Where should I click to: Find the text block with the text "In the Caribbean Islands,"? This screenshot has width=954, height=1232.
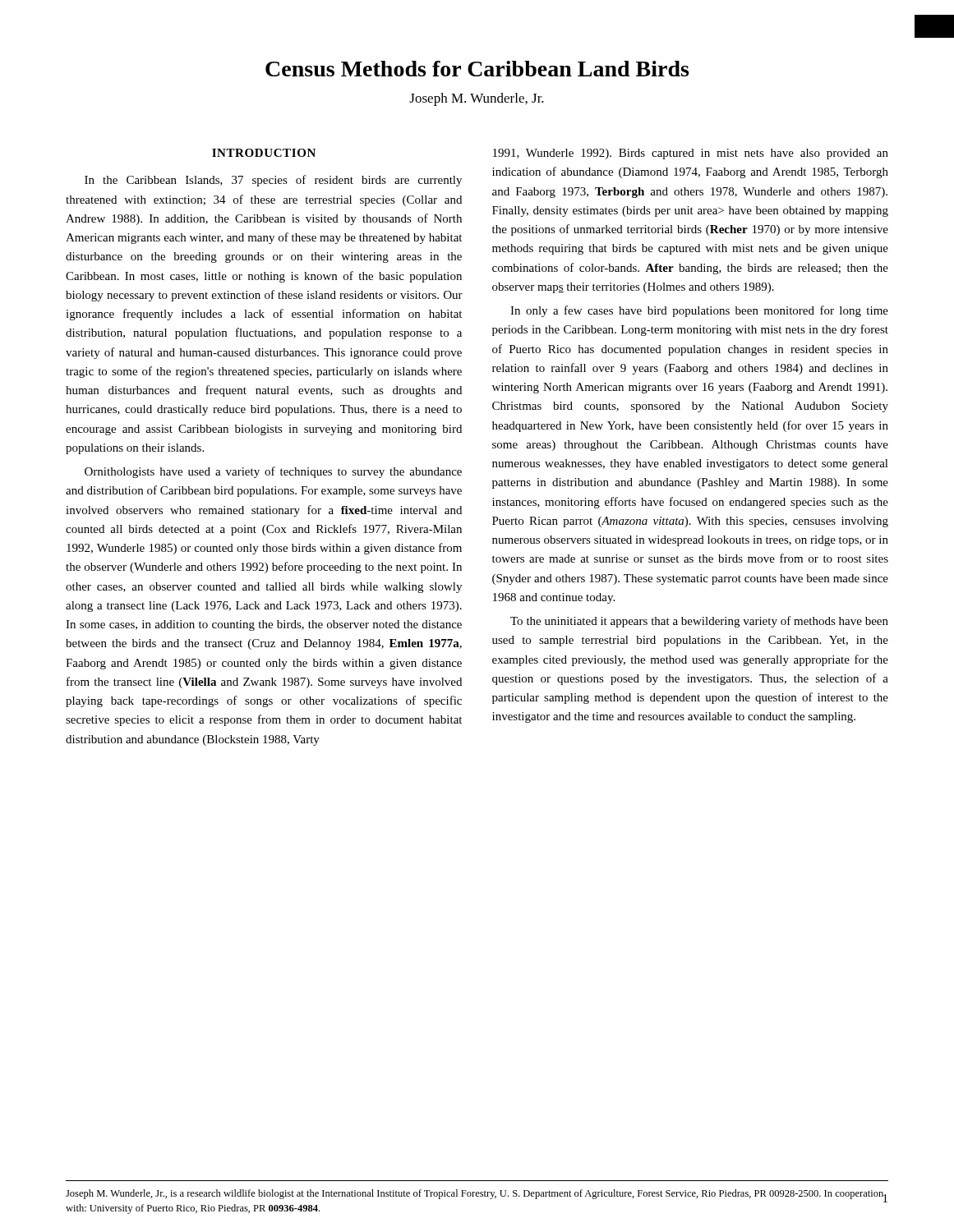click(264, 460)
